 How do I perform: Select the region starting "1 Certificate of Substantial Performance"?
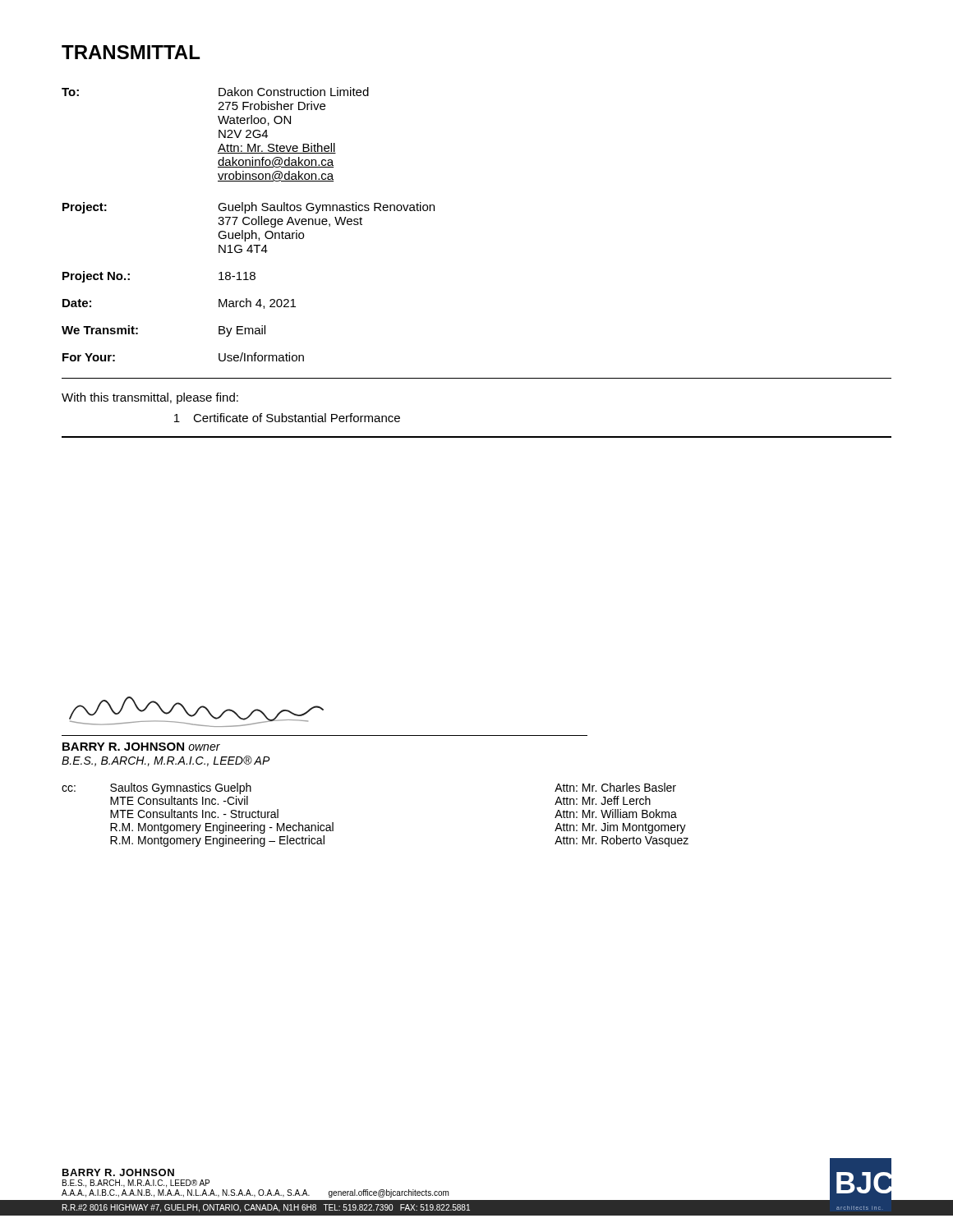tap(280, 418)
